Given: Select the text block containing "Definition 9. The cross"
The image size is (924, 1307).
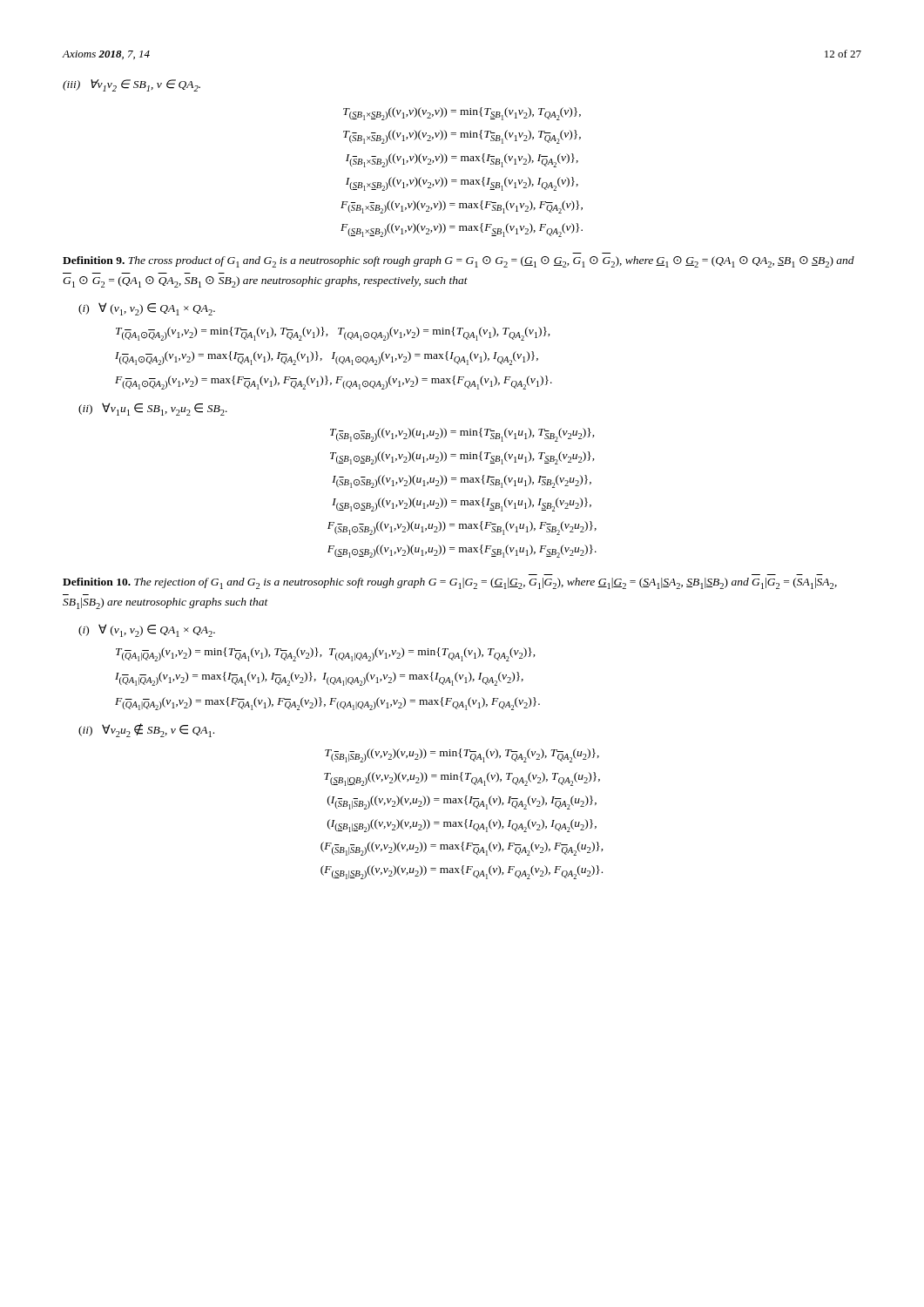Looking at the screenshot, I should click(x=458, y=271).
